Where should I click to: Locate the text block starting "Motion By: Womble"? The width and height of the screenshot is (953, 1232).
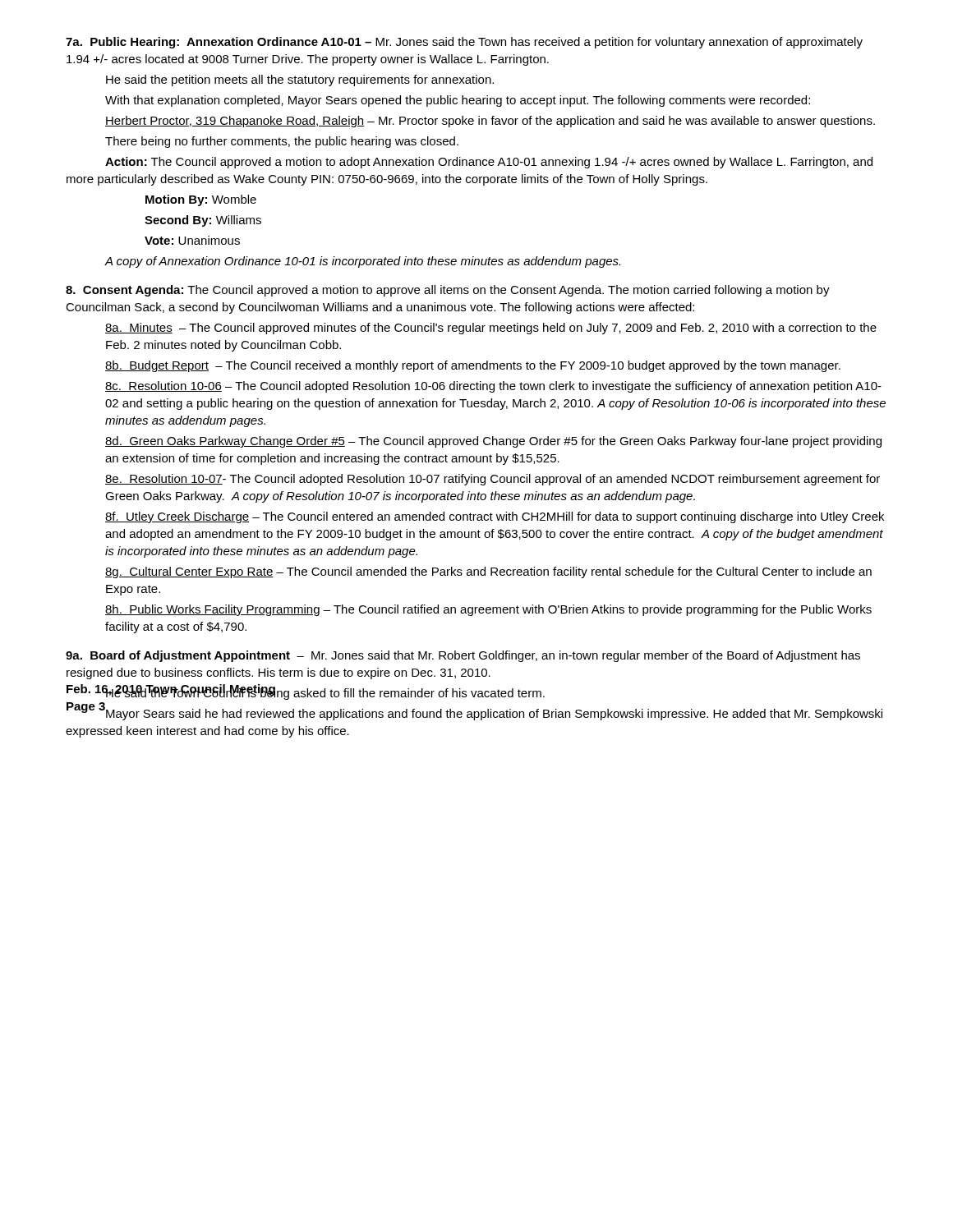click(x=201, y=200)
